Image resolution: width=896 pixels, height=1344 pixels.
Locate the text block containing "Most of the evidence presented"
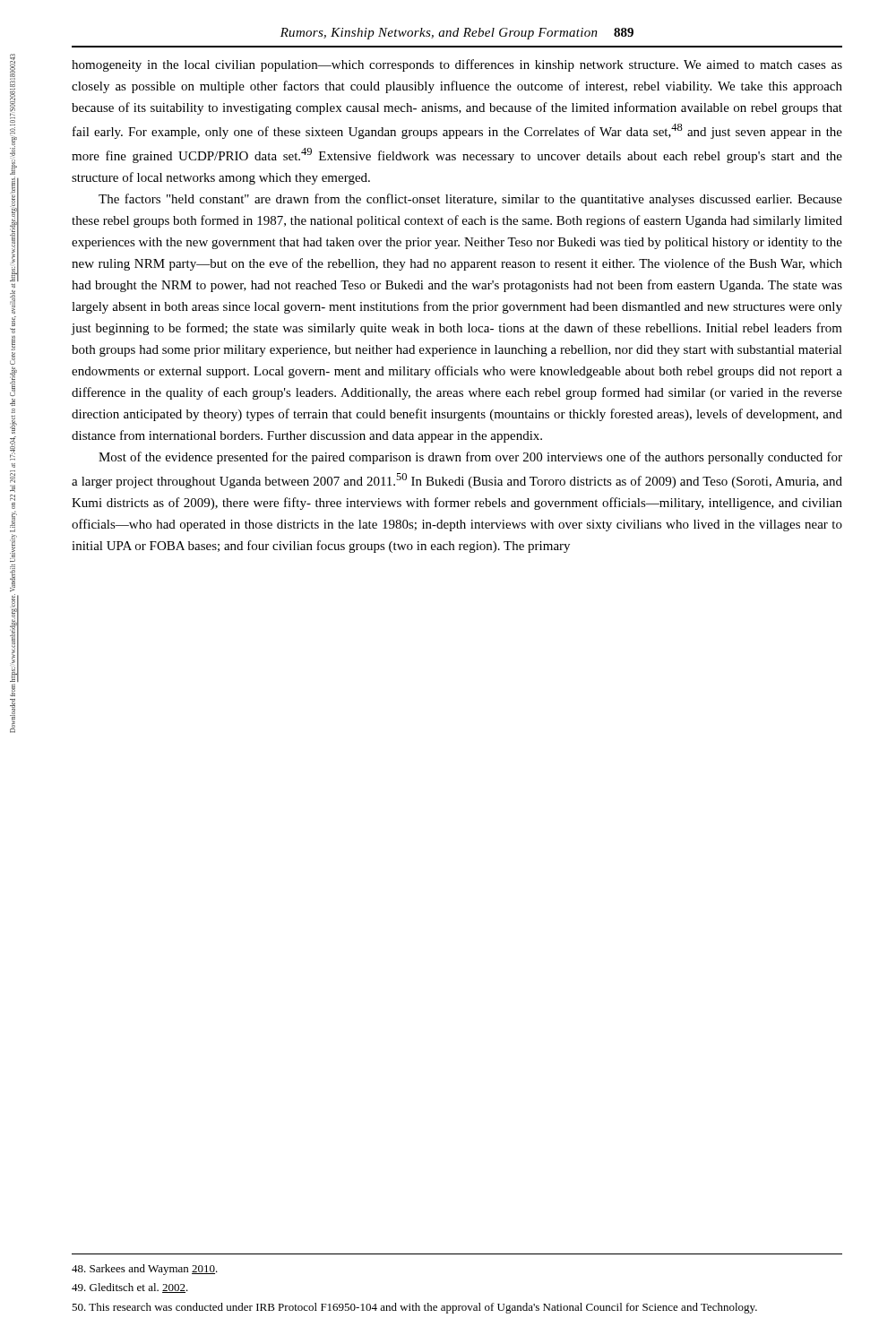coord(457,501)
